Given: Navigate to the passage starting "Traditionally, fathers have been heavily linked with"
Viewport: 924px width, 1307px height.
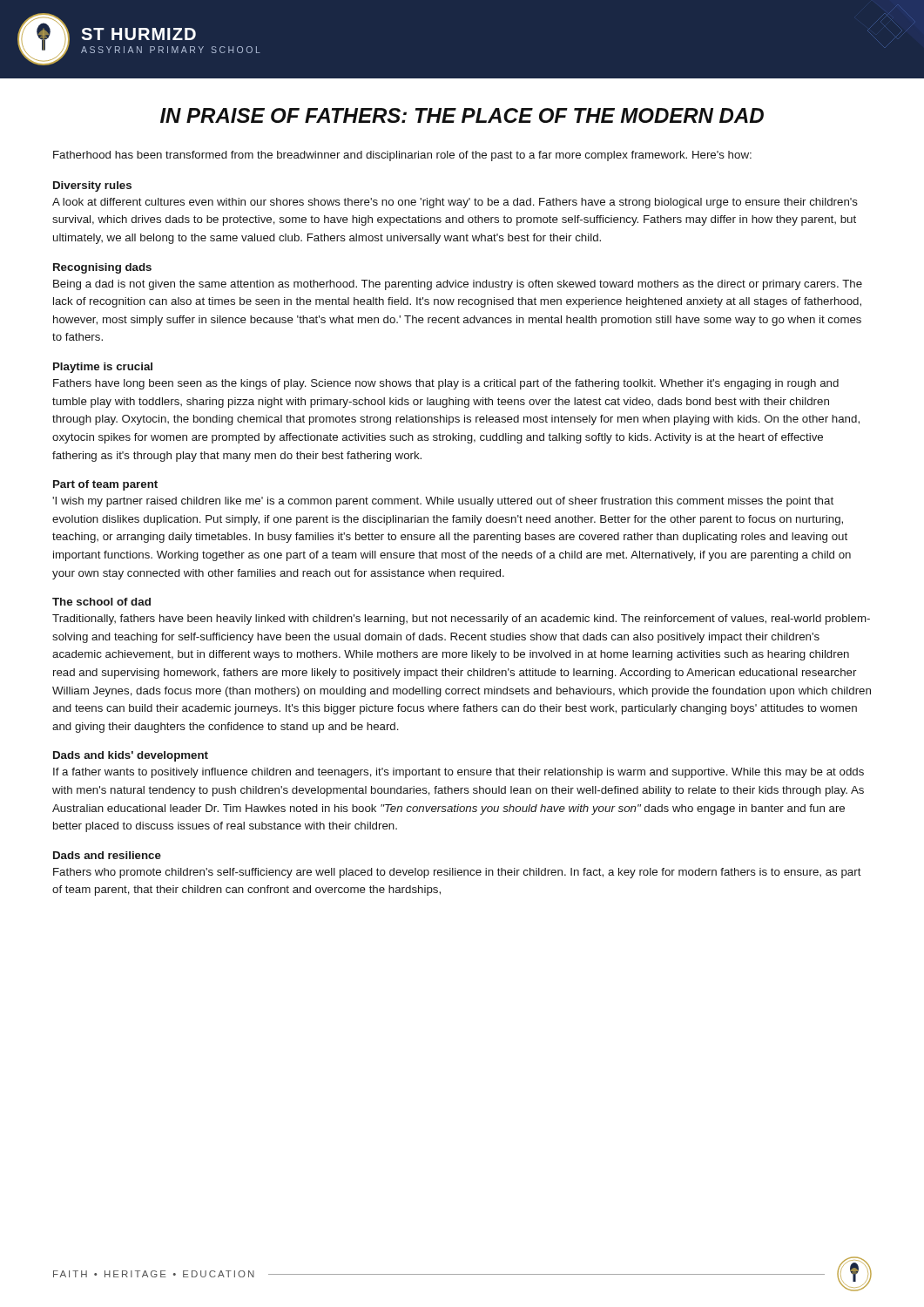Looking at the screenshot, I should (x=462, y=672).
